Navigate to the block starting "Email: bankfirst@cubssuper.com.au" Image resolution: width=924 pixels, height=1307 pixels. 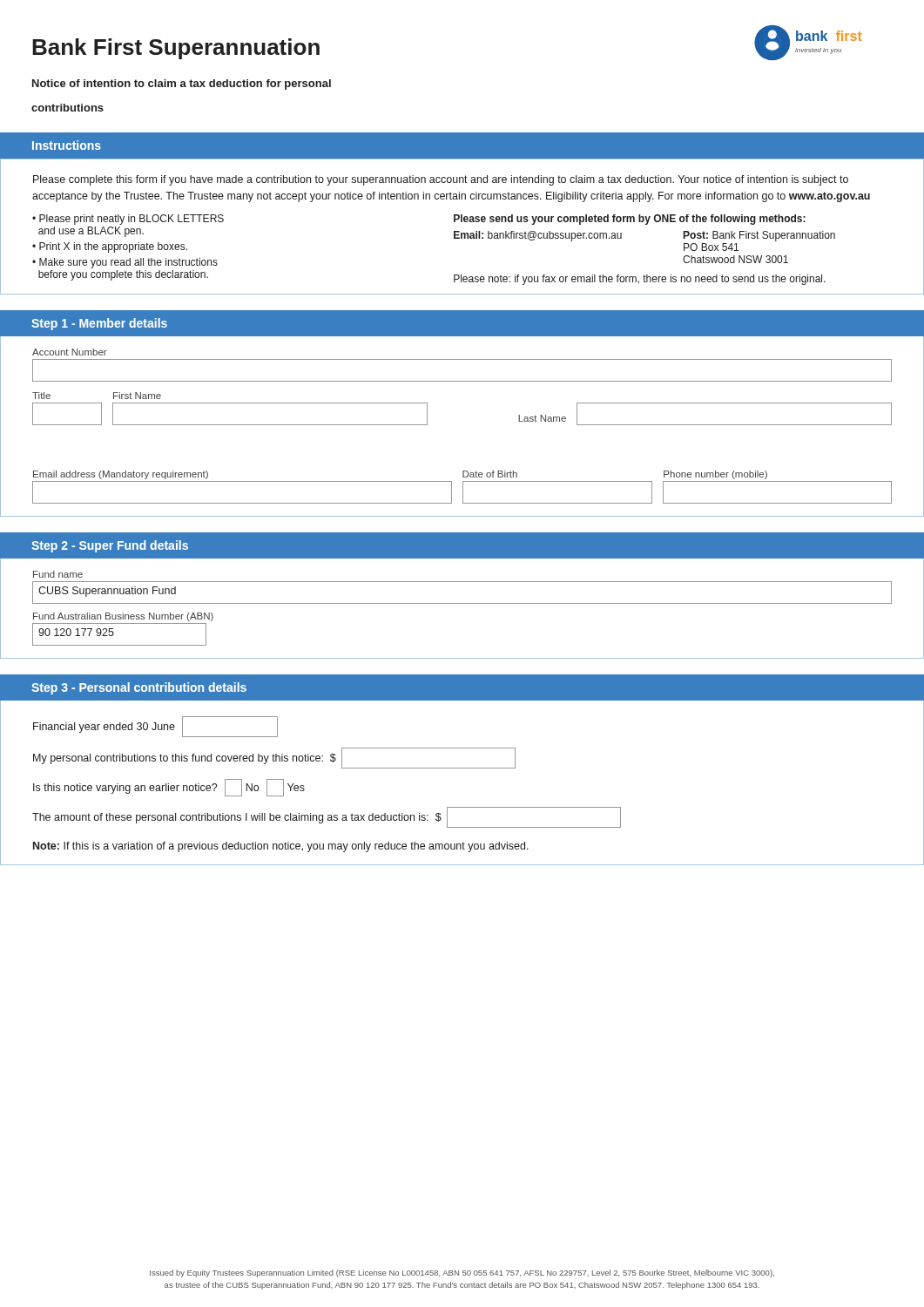tap(538, 236)
